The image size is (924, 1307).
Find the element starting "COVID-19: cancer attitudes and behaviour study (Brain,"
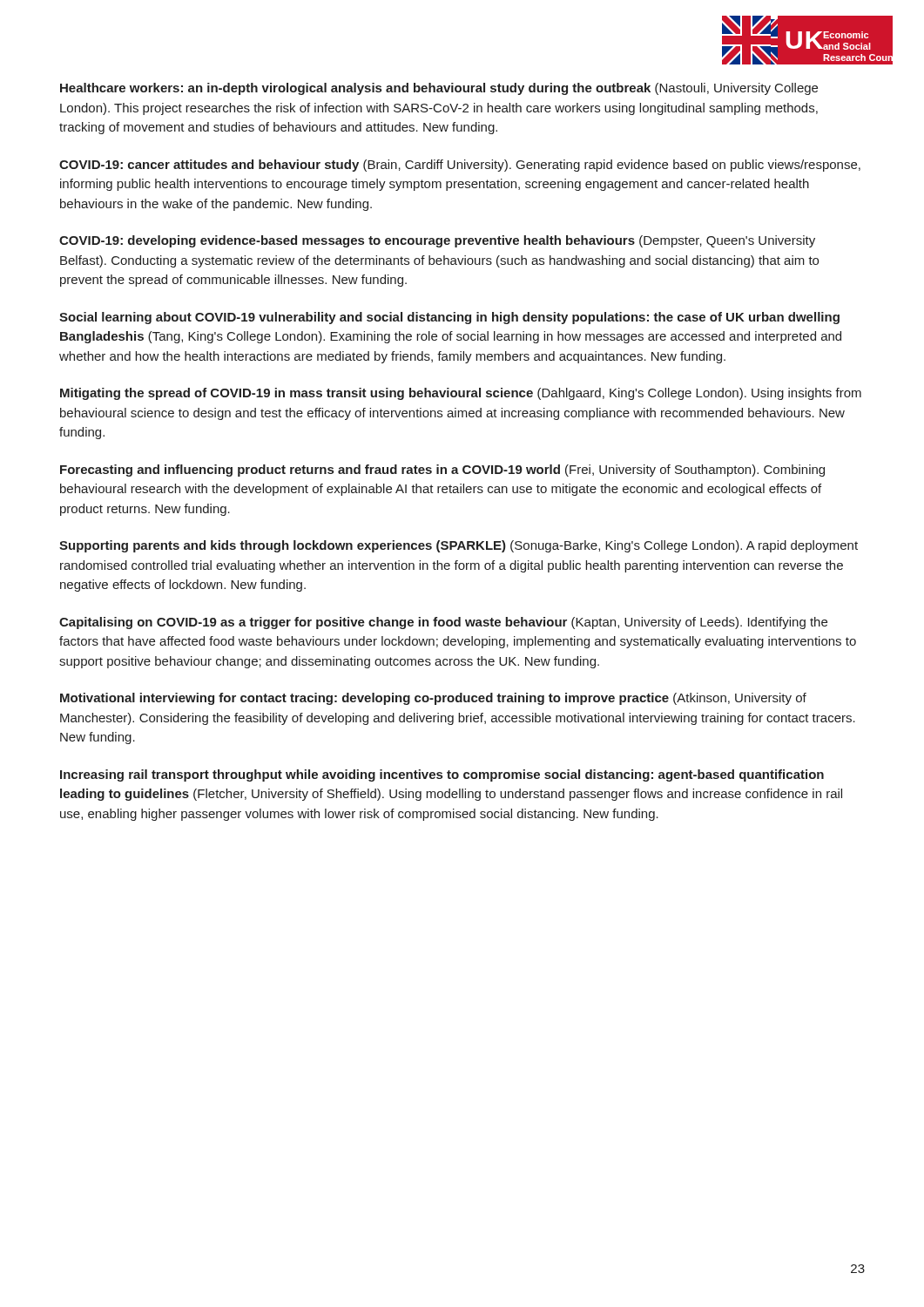460,183
